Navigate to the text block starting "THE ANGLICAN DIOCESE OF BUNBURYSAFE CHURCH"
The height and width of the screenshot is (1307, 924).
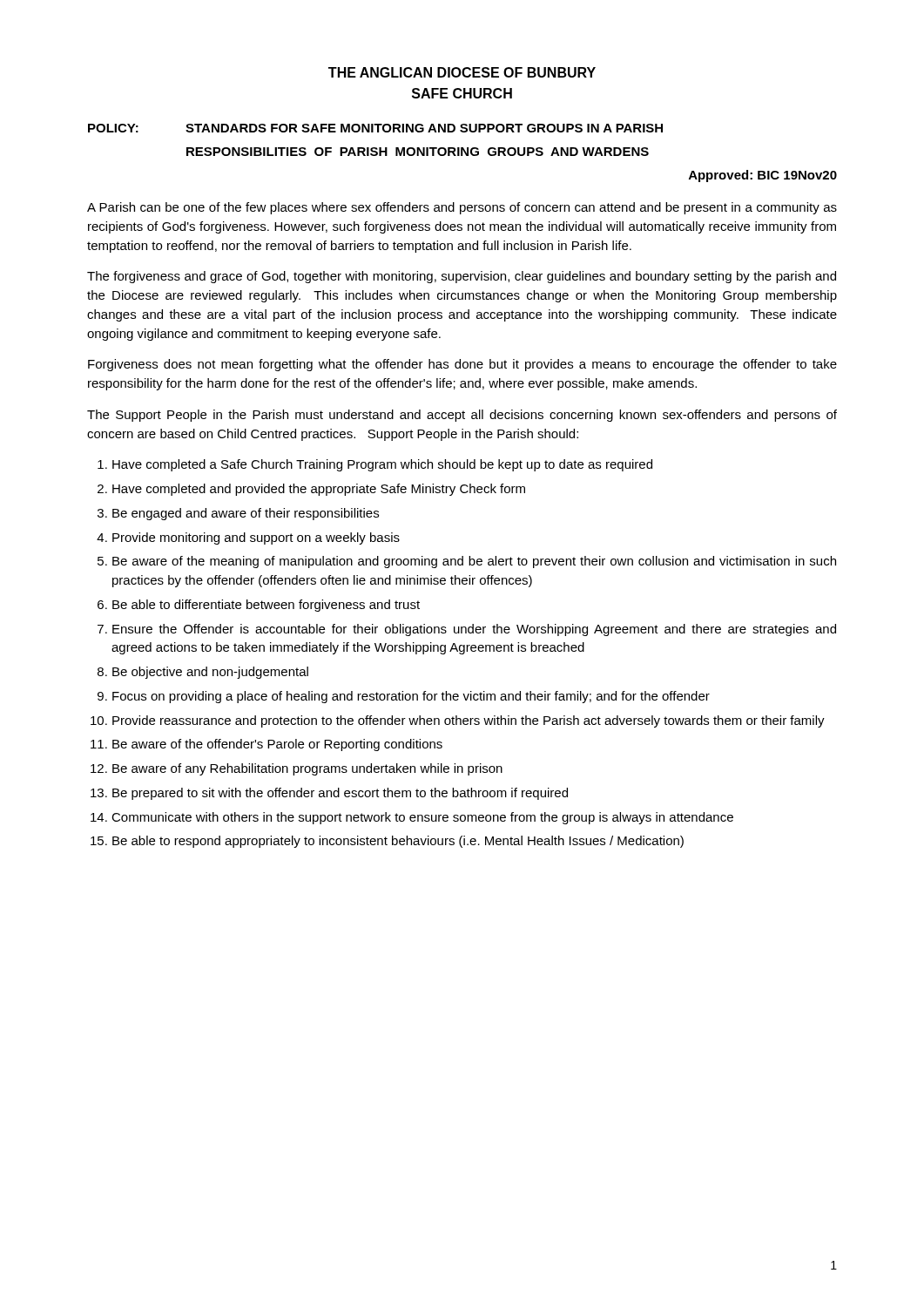click(x=462, y=83)
